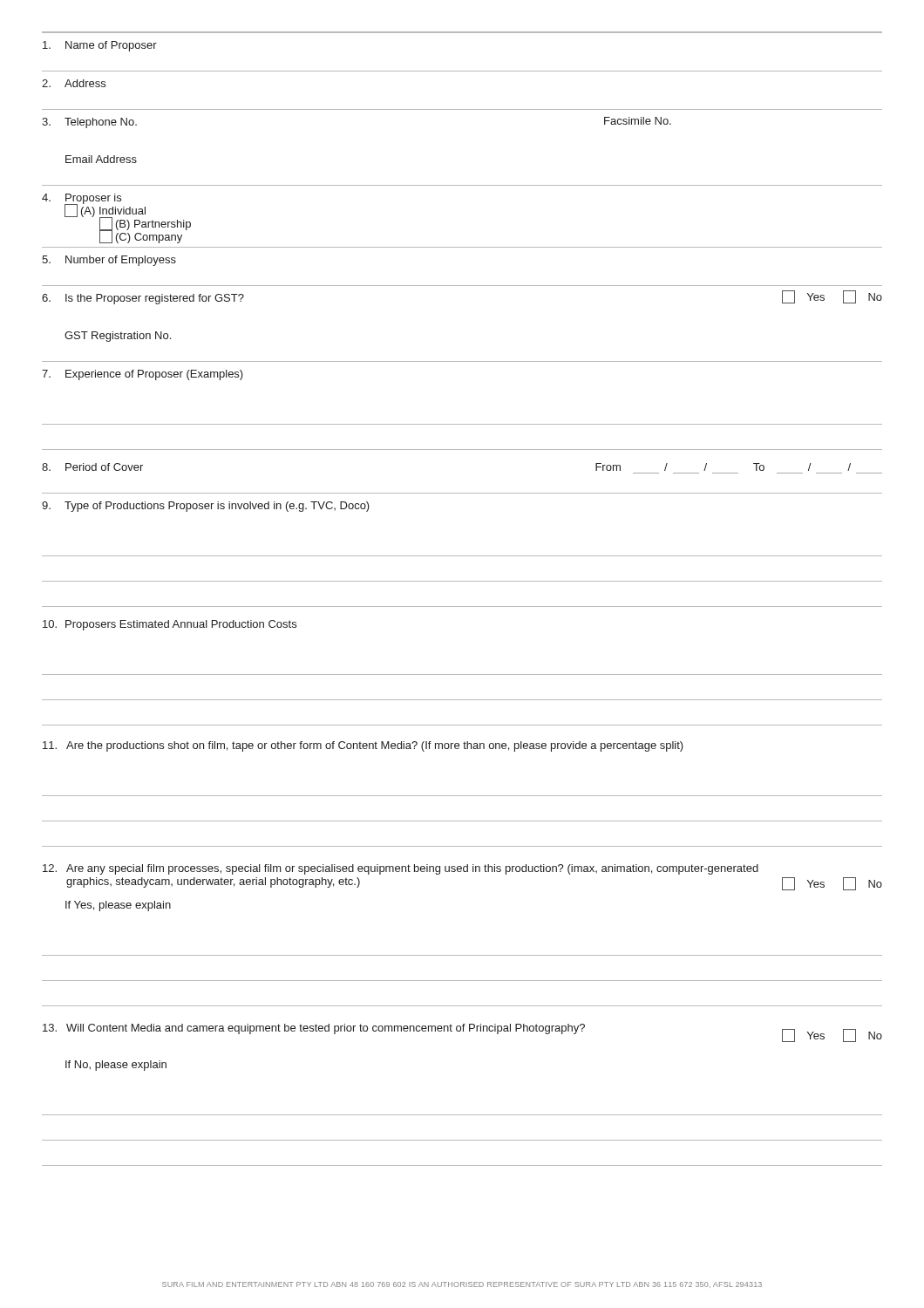The image size is (924, 1308).
Task: Find the list item that says "5. Number of Employess"
Action: click(109, 261)
